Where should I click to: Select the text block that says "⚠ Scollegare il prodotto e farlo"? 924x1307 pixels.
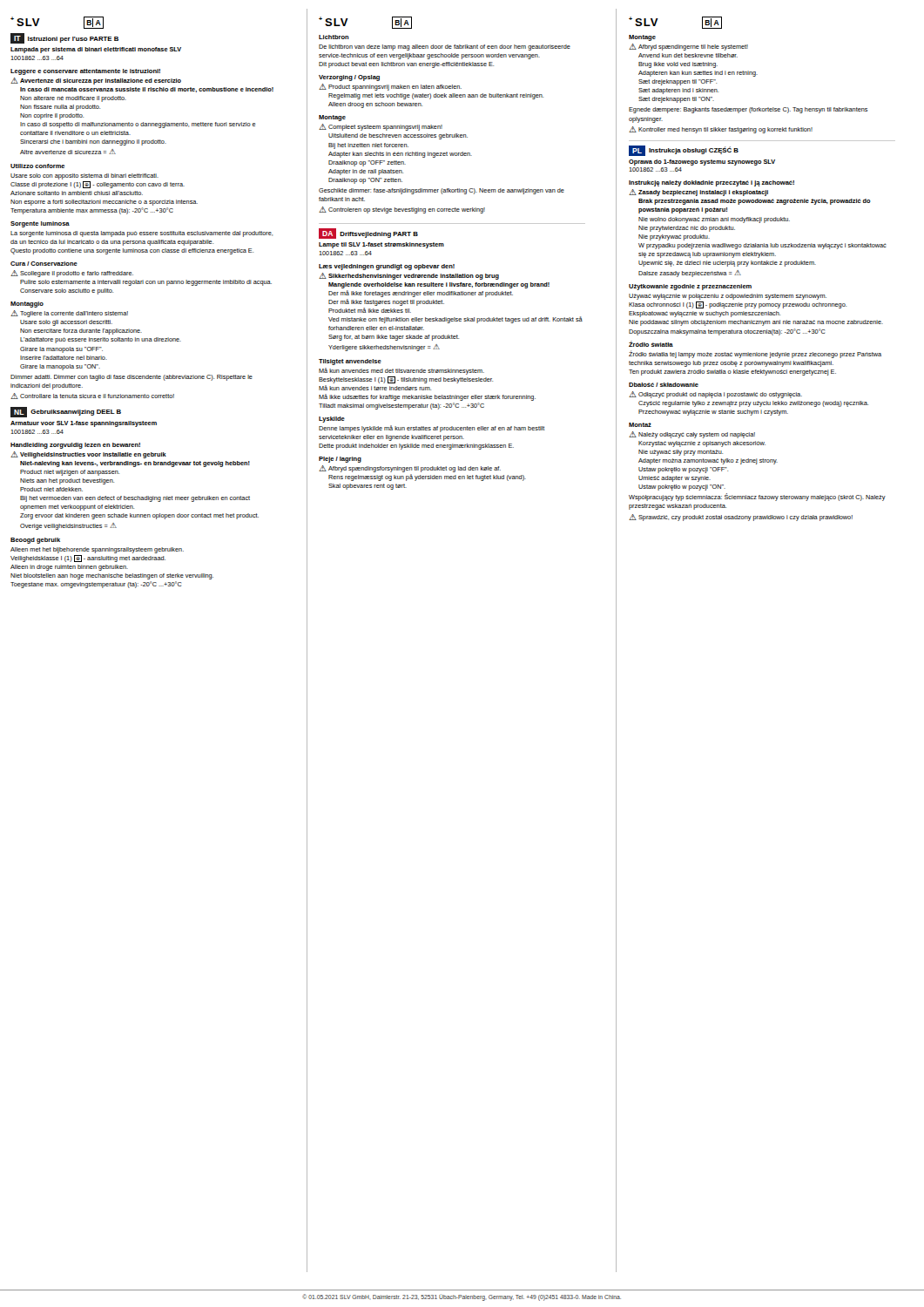pyautogui.click(x=144, y=283)
